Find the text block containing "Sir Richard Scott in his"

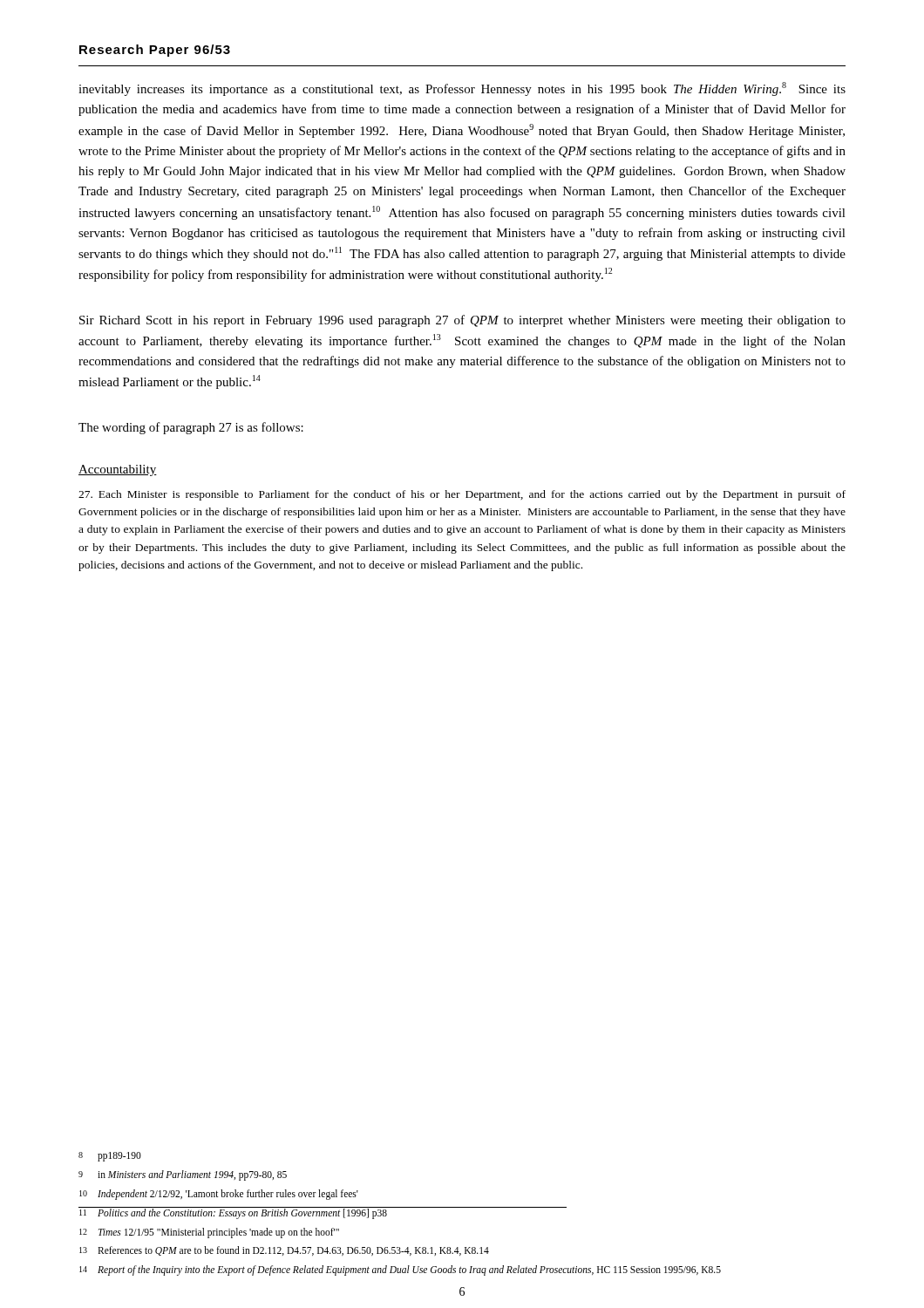462,351
